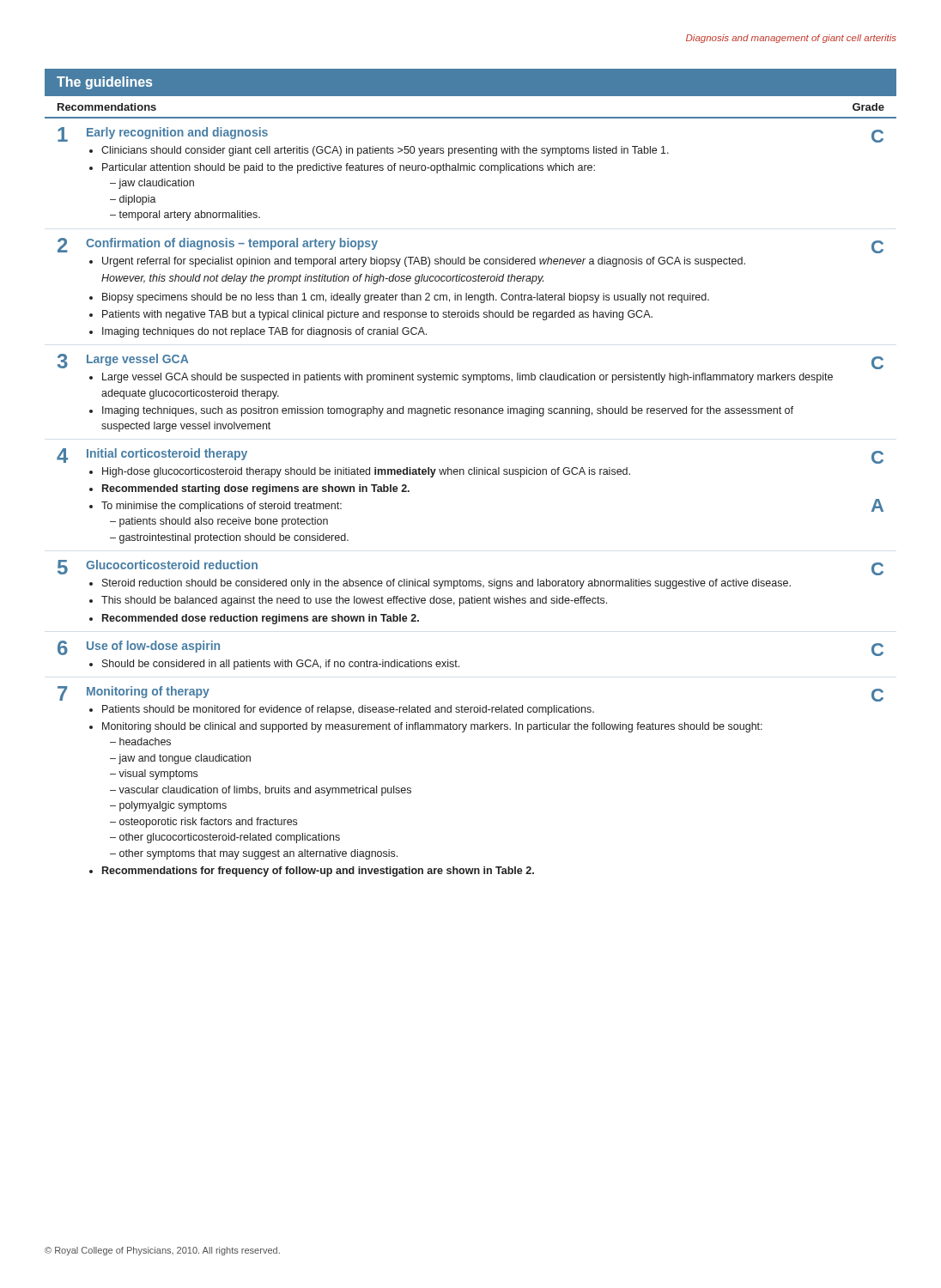Point to the text block starting "Monitoring should be"
941x1288 pixels.
[x=432, y=727]
